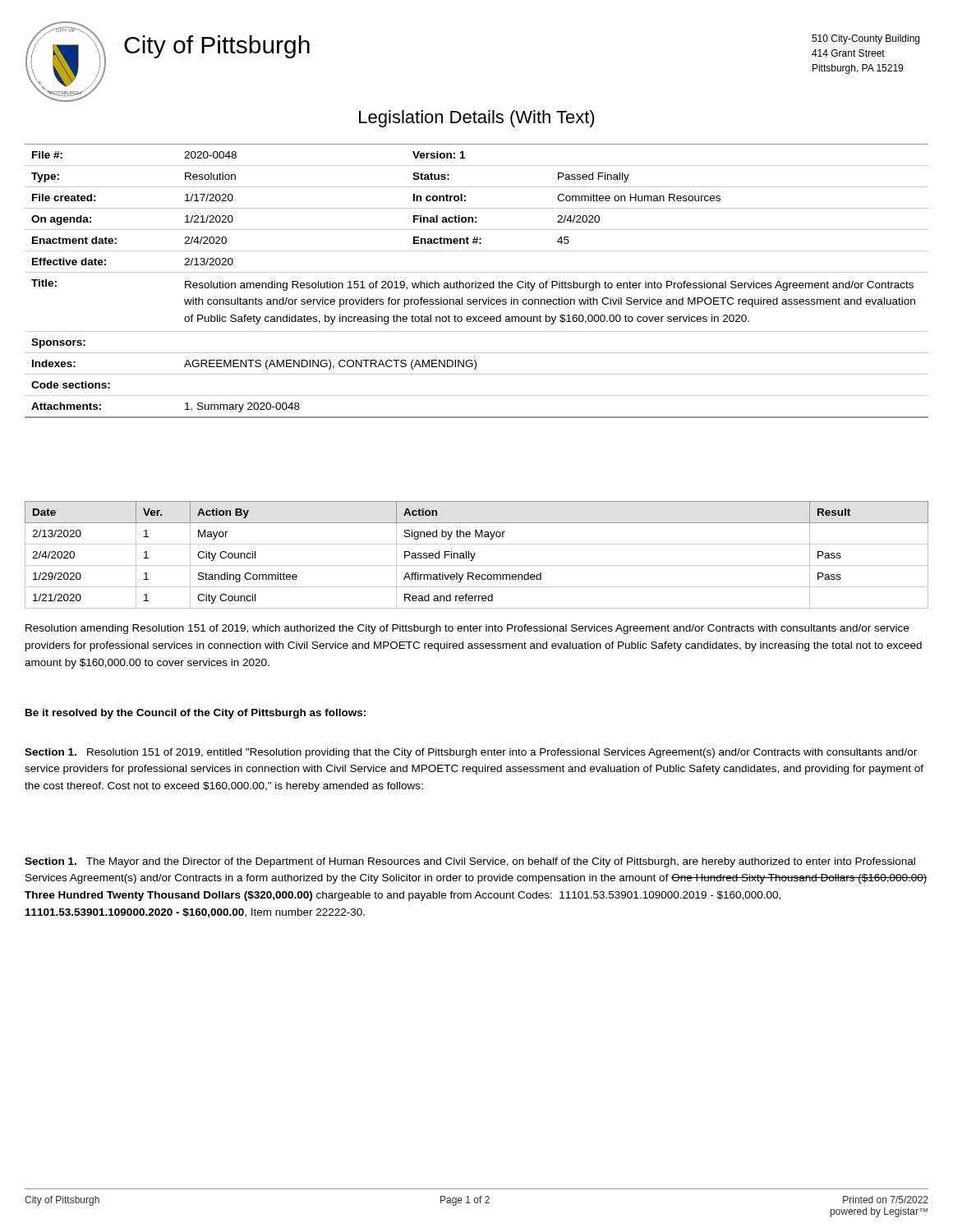
Task: Point to the block starting "Be it resolved by"
Action: (196, 712)
